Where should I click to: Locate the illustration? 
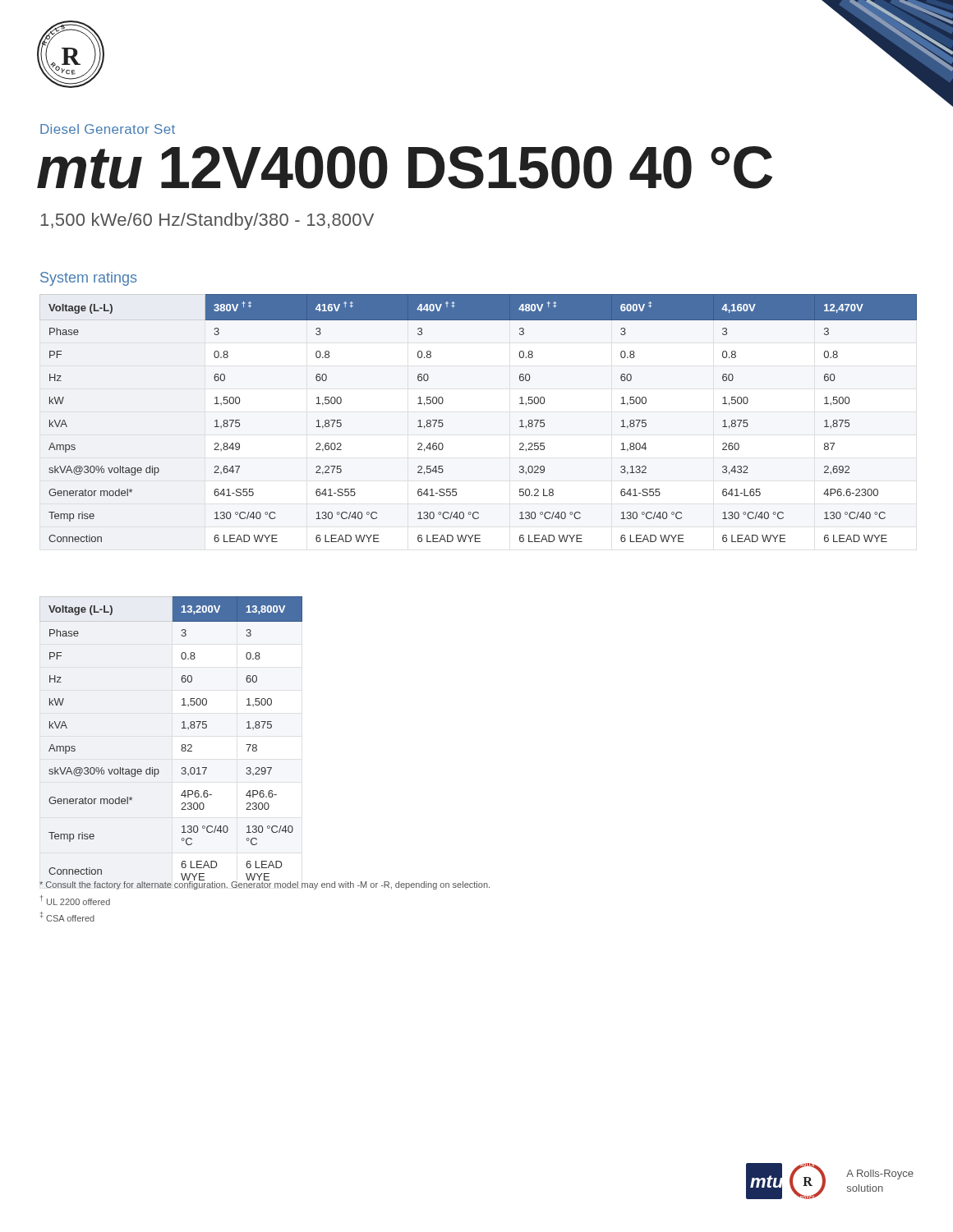click(838, 53)
